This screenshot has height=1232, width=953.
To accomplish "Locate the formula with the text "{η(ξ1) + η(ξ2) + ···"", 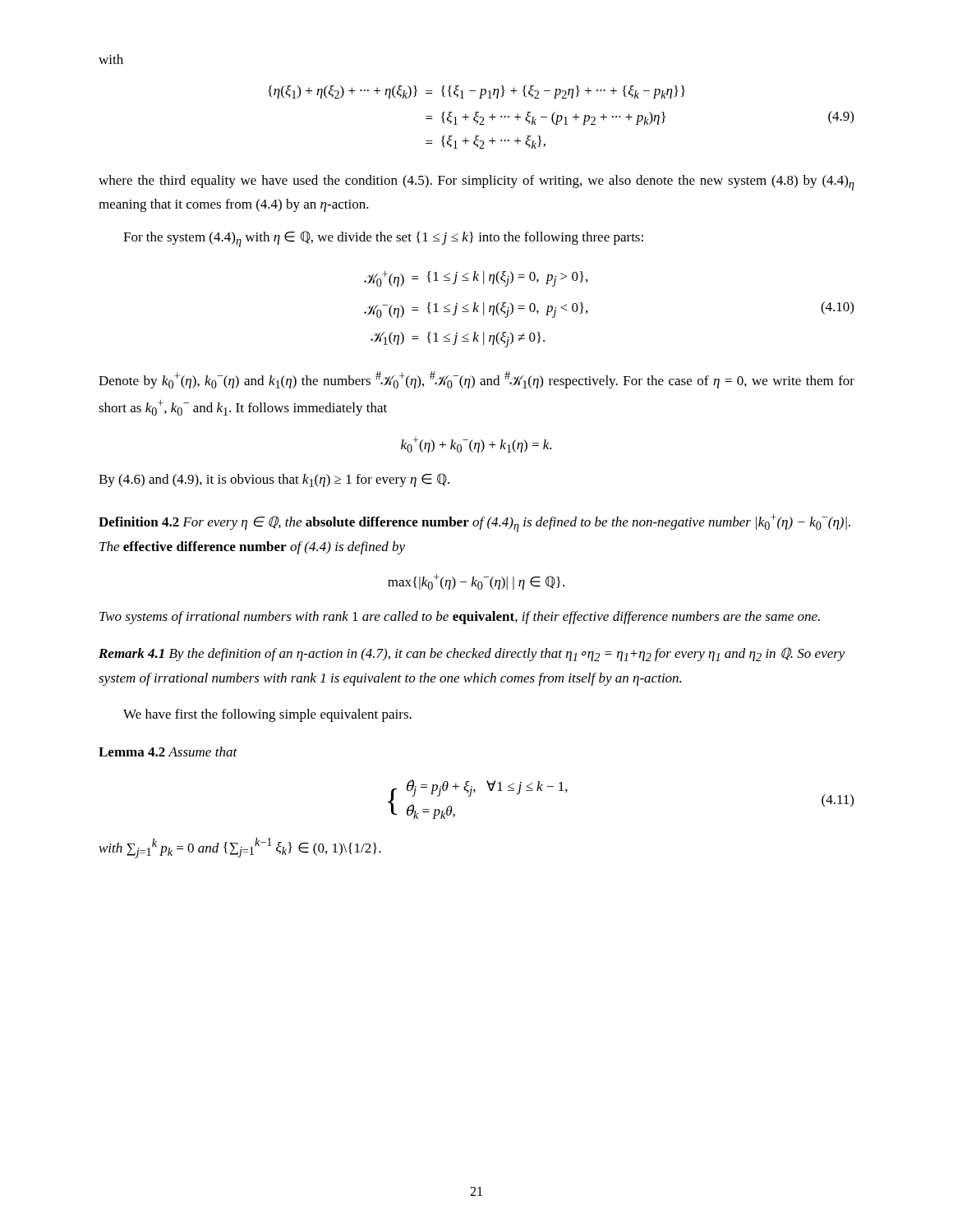I will pyautogui.click(x=476, y=117).
